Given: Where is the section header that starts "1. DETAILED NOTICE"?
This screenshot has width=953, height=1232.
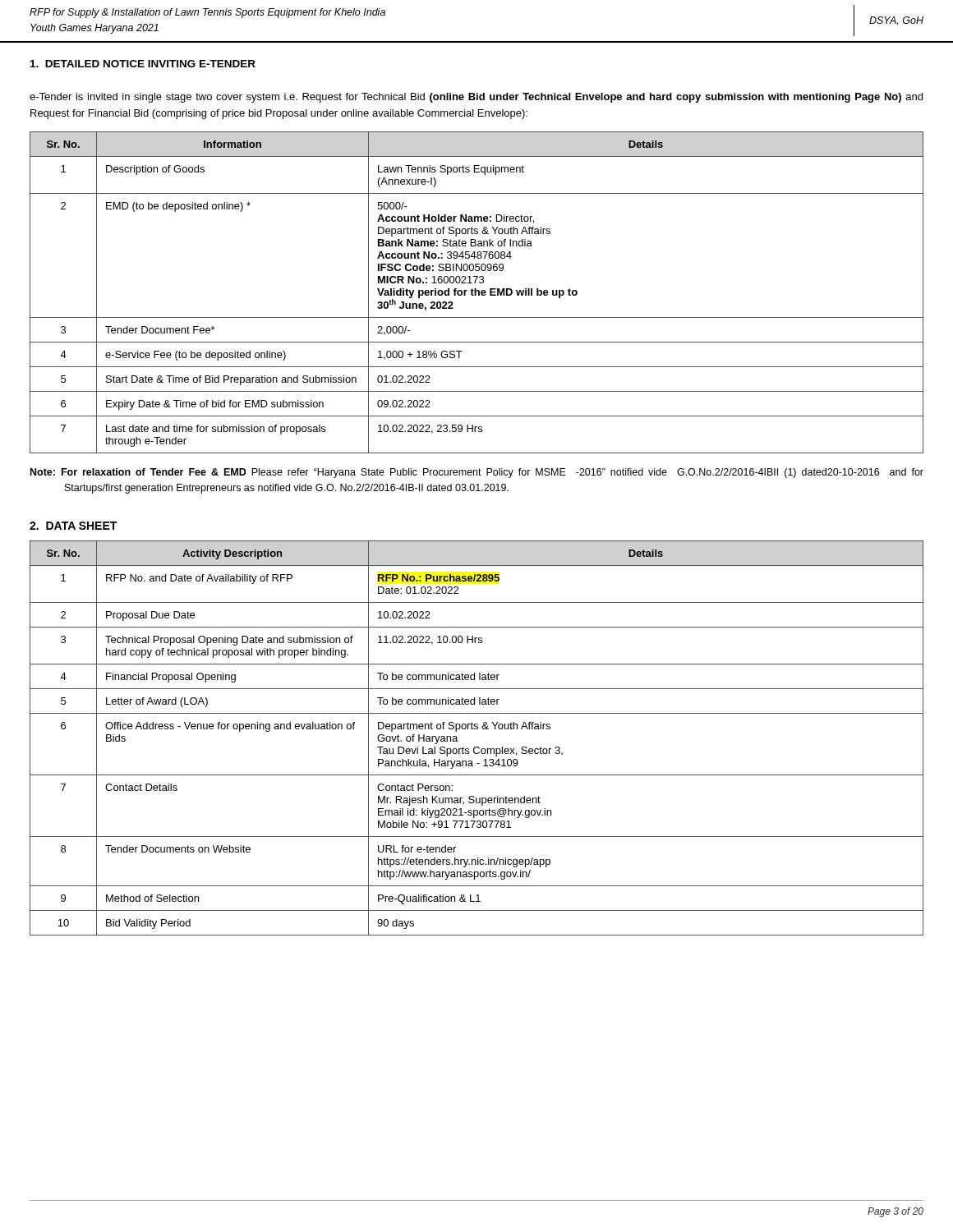Looking at the screenshot, I should click(143, 63).
